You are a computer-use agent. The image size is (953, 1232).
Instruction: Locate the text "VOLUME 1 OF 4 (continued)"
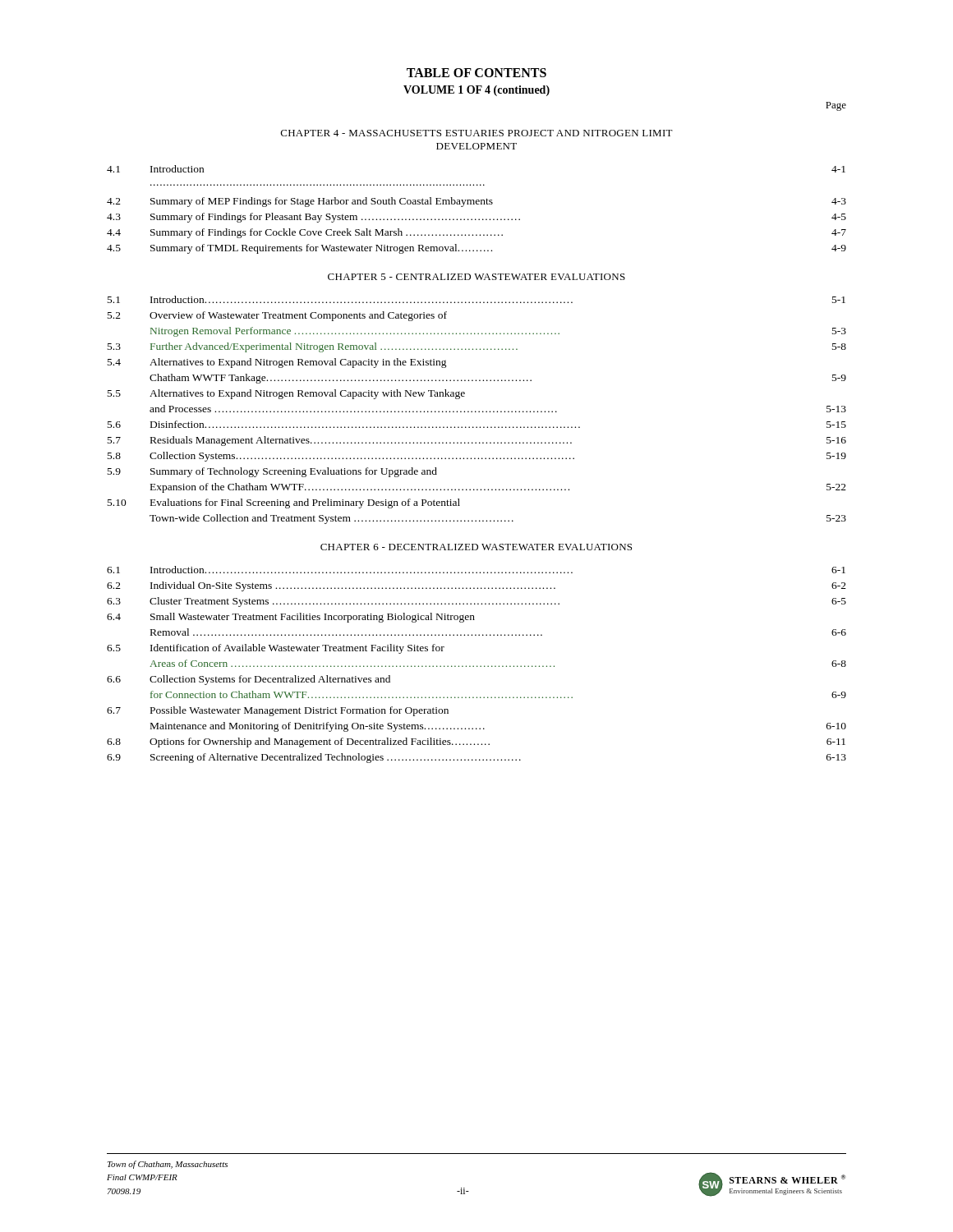(x=476, y=90)
